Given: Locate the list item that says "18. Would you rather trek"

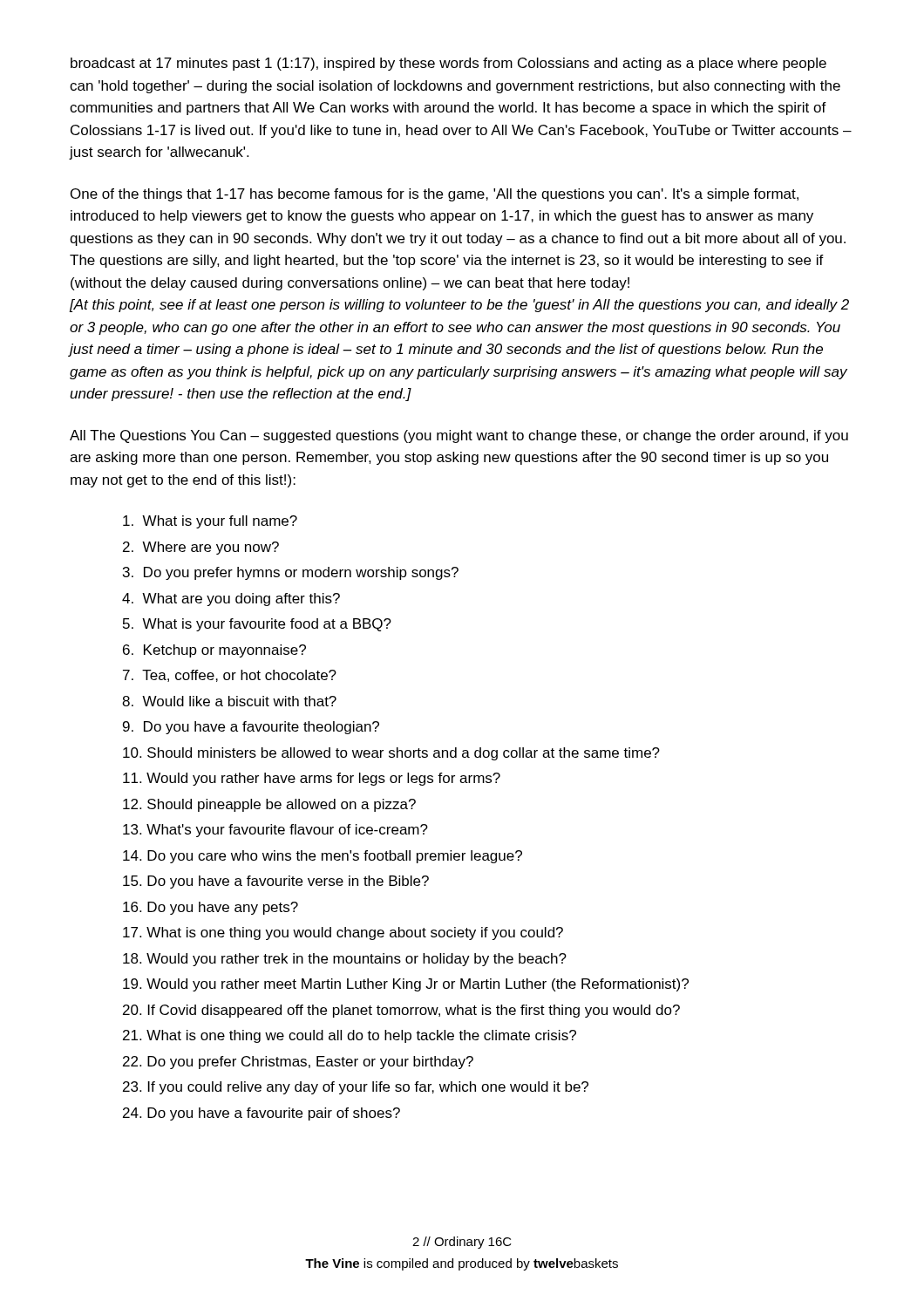Looking at the screenshot, I should (344, 958).
